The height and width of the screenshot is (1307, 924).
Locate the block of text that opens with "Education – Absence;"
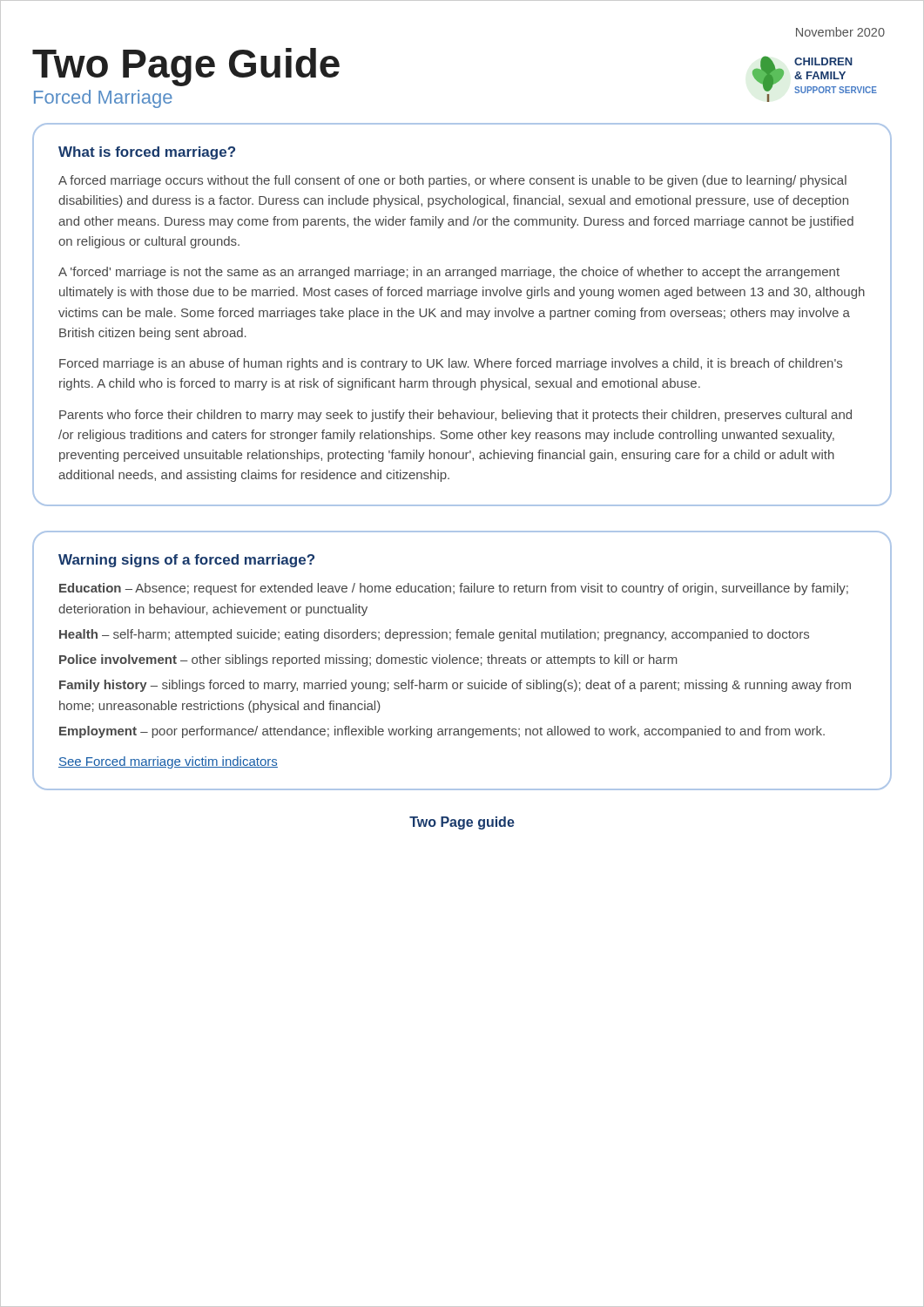454,598
